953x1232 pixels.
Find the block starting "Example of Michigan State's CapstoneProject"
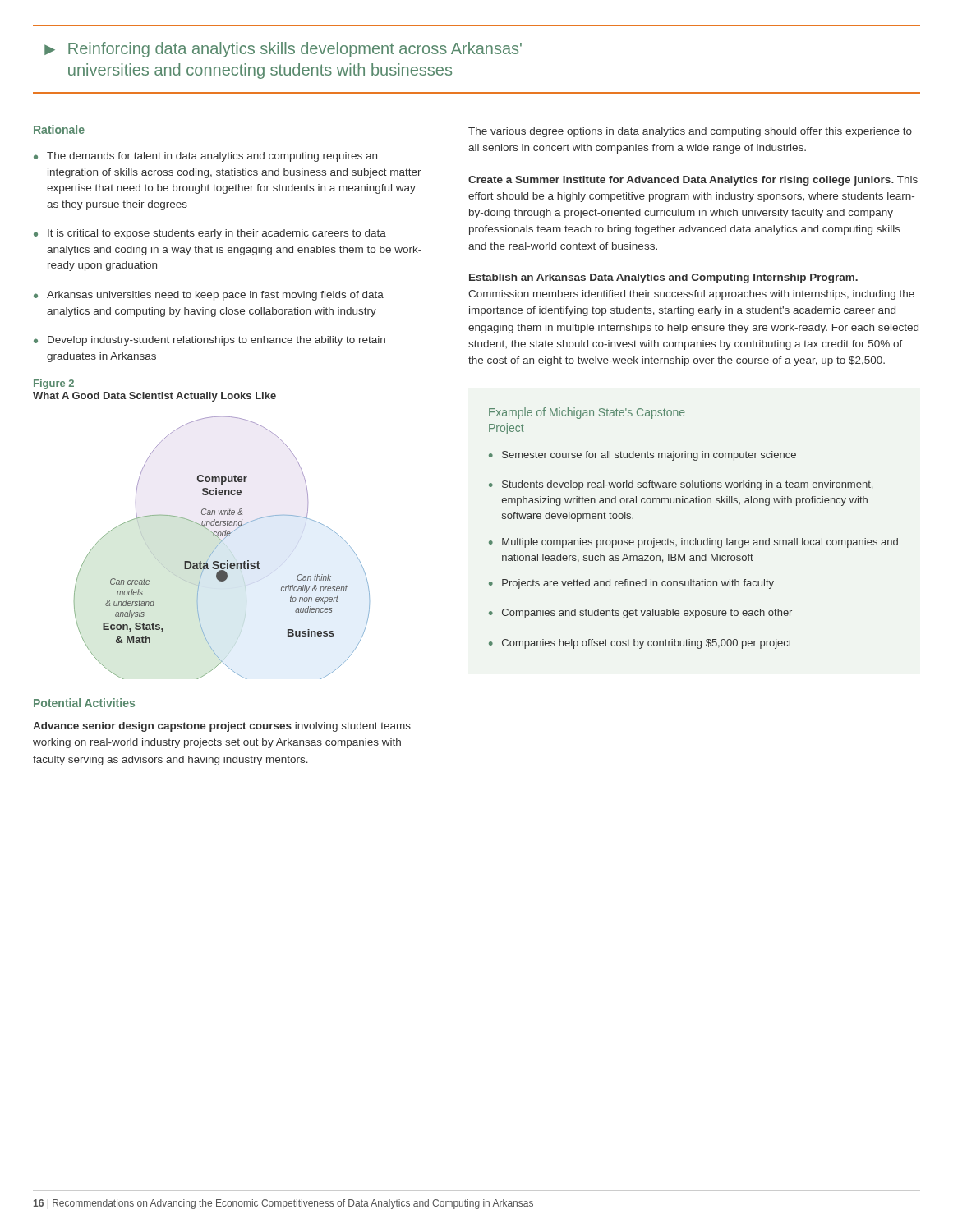[x=587, y=420]
